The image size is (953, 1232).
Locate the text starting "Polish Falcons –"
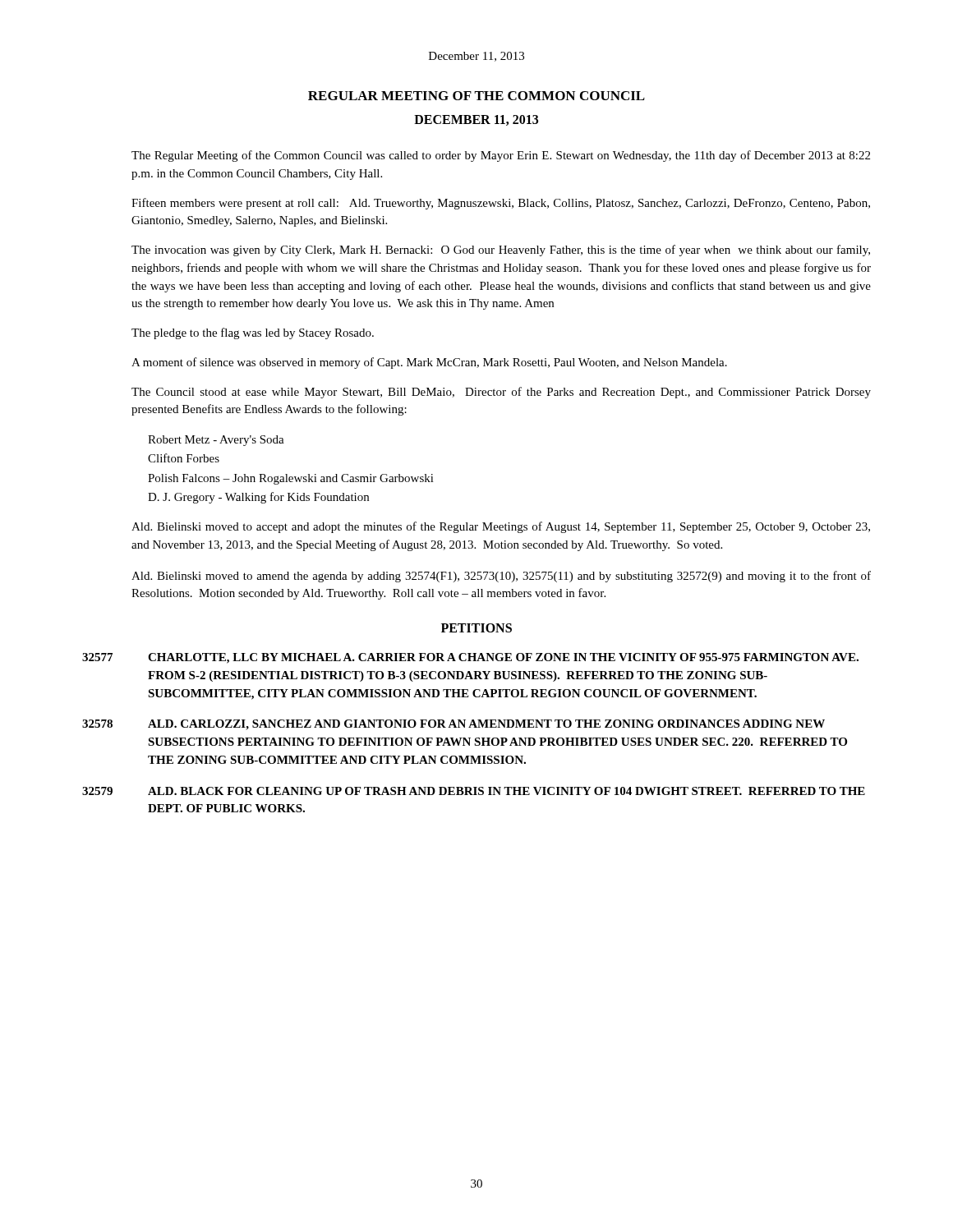tap(291, 478)
